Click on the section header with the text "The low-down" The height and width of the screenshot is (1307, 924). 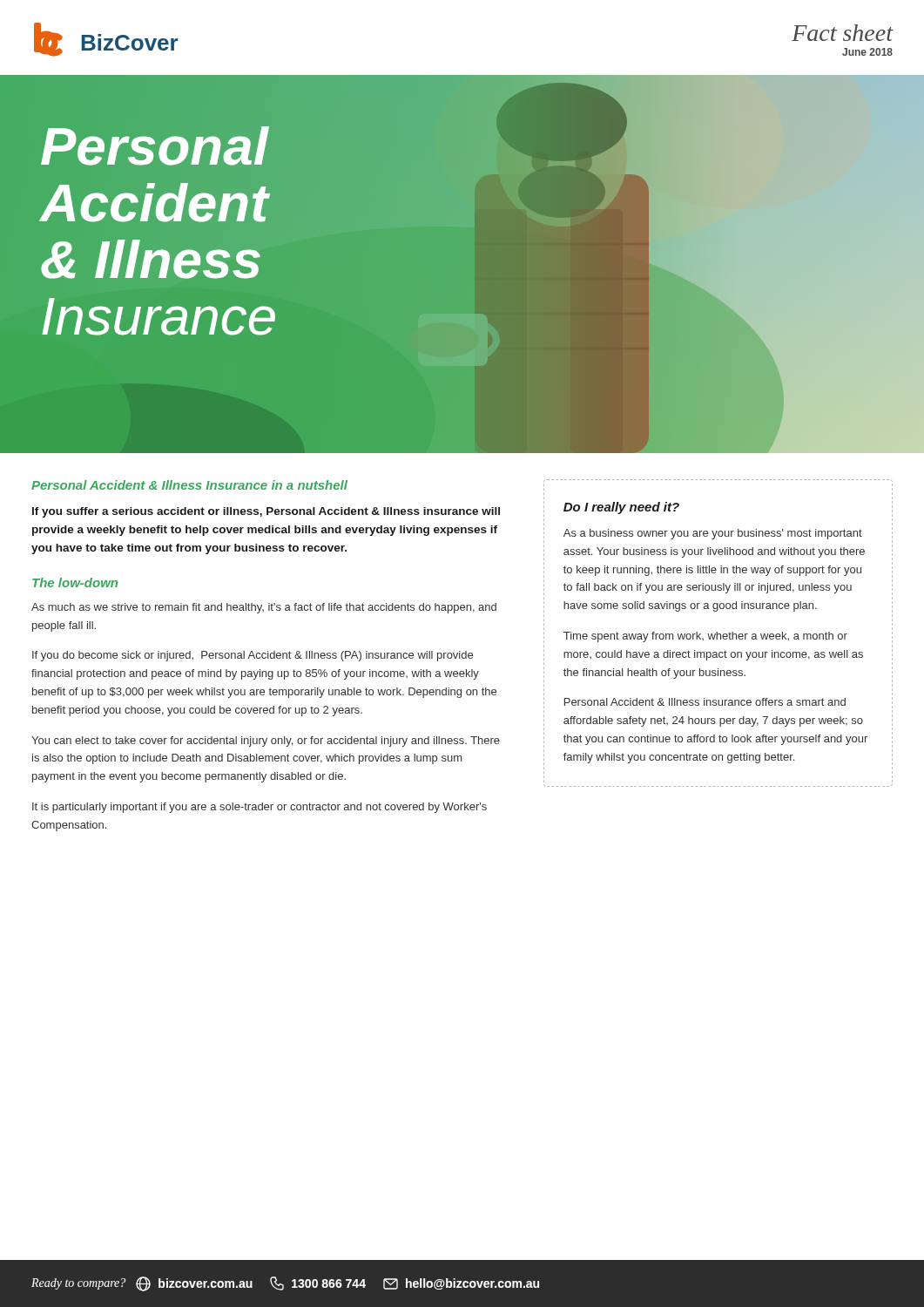[75, 582]
